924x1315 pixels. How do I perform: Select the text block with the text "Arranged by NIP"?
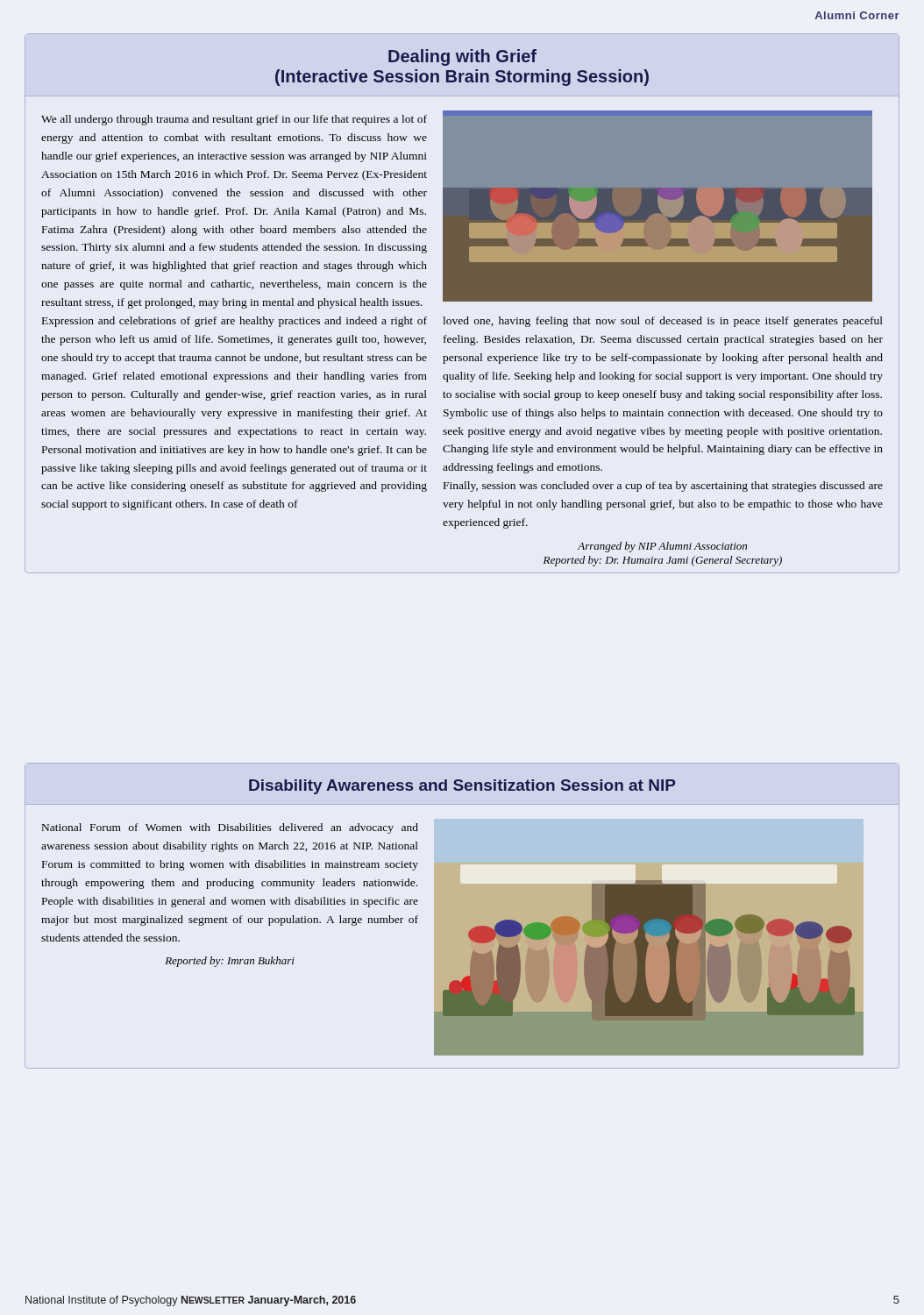663,553
